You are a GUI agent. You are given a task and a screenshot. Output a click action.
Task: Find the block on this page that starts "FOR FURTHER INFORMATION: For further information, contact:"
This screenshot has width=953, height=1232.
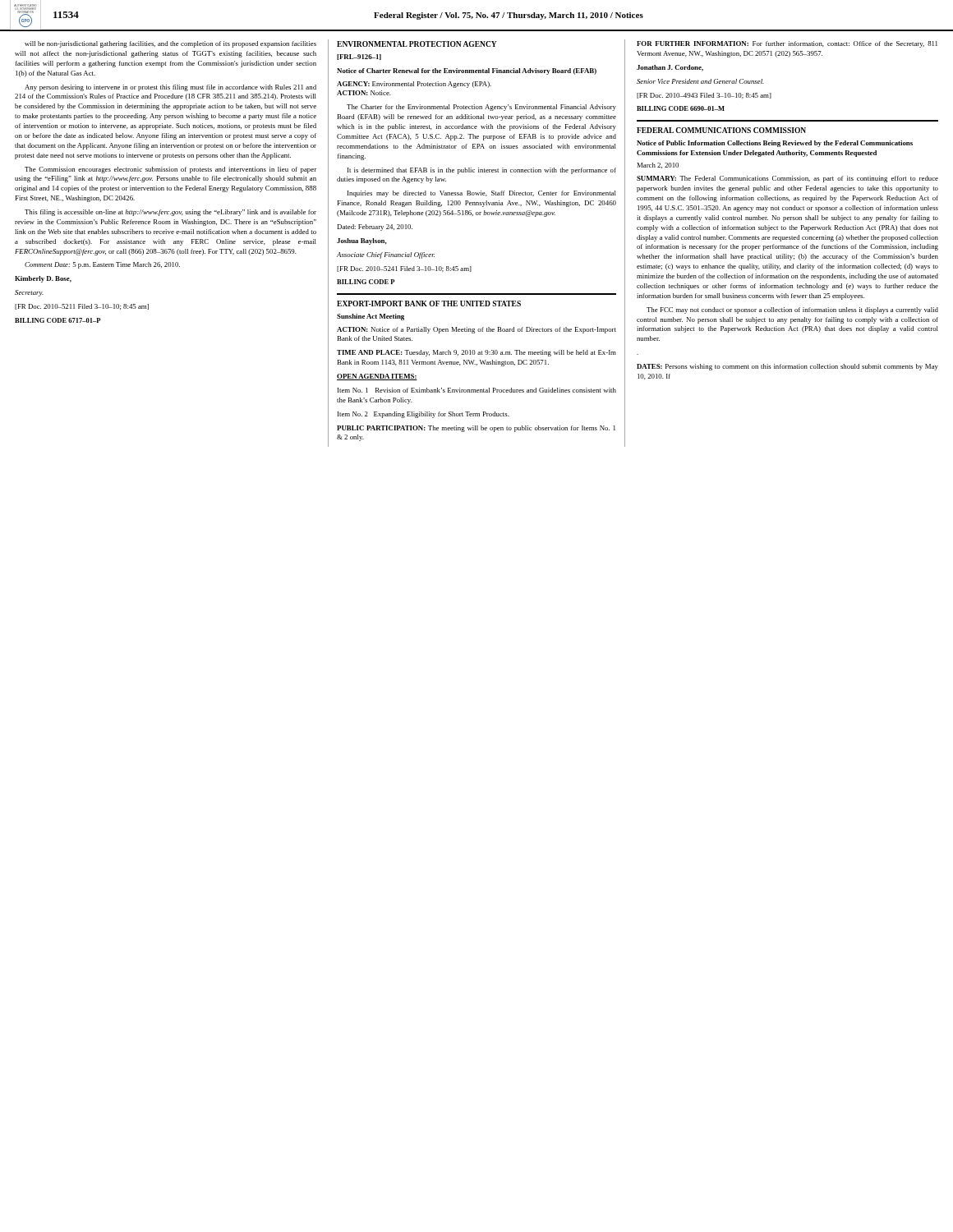tap(787, 49)
